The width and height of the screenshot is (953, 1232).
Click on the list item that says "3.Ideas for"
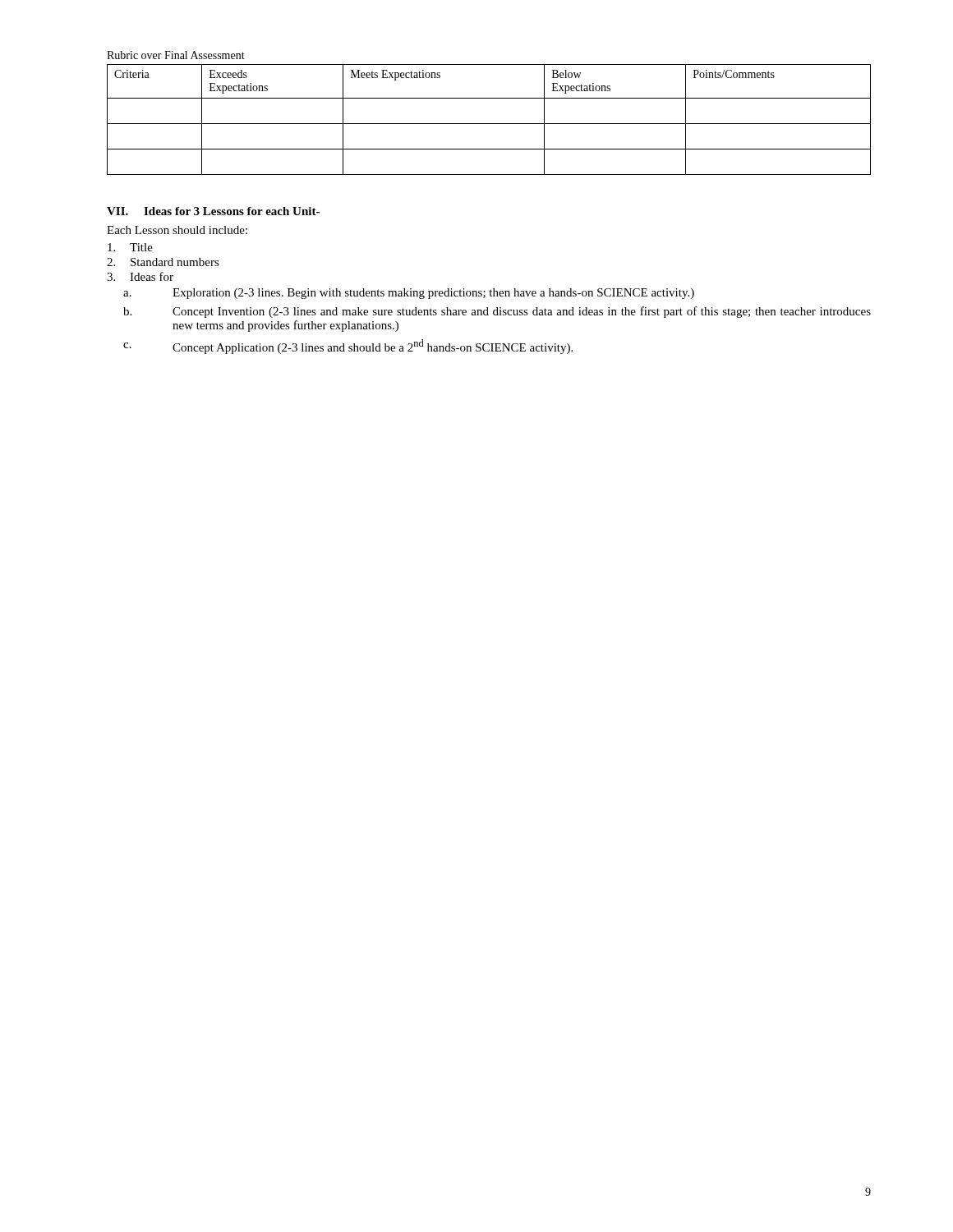[x=140, y=277]
